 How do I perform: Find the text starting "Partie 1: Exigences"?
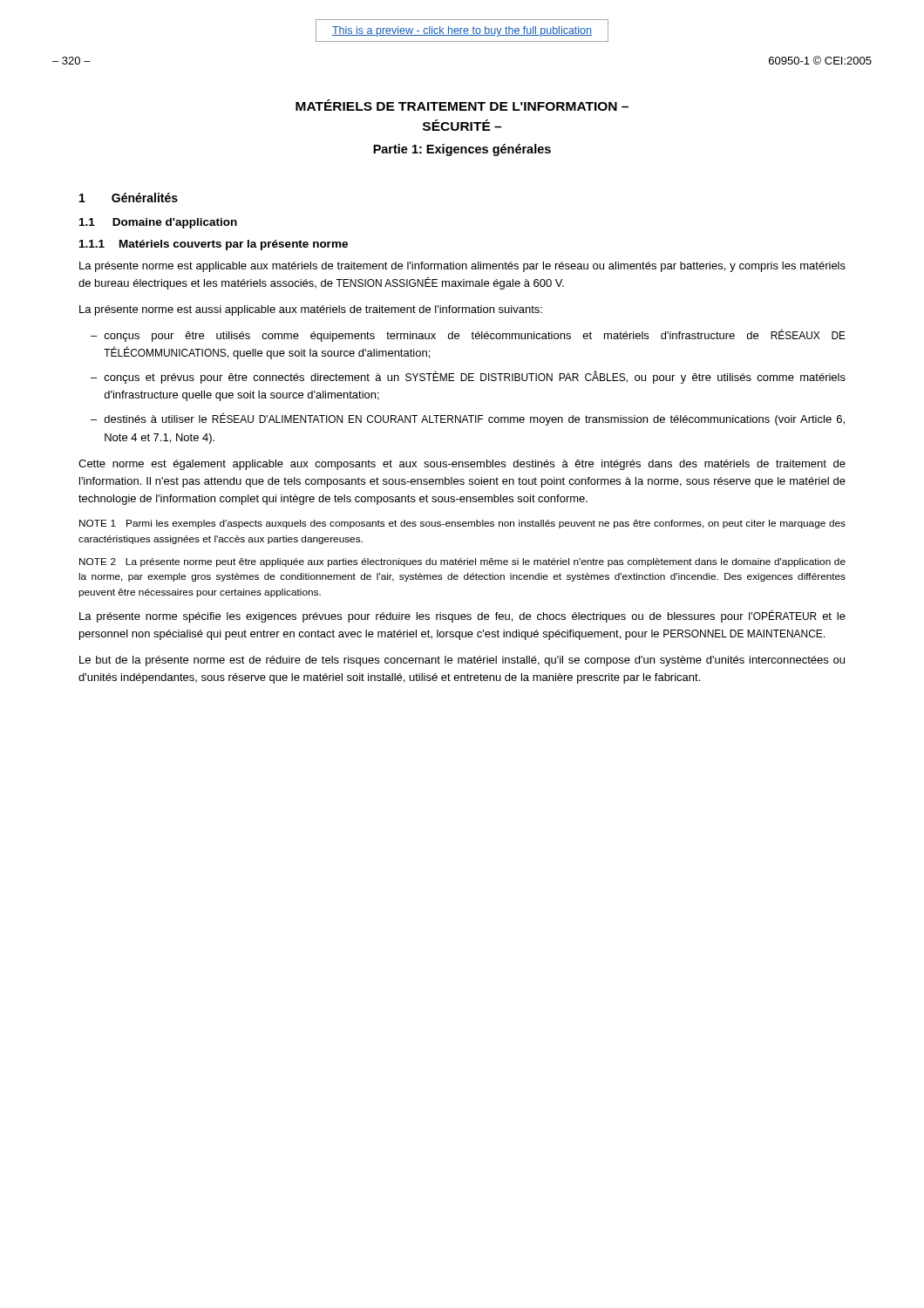462,149
